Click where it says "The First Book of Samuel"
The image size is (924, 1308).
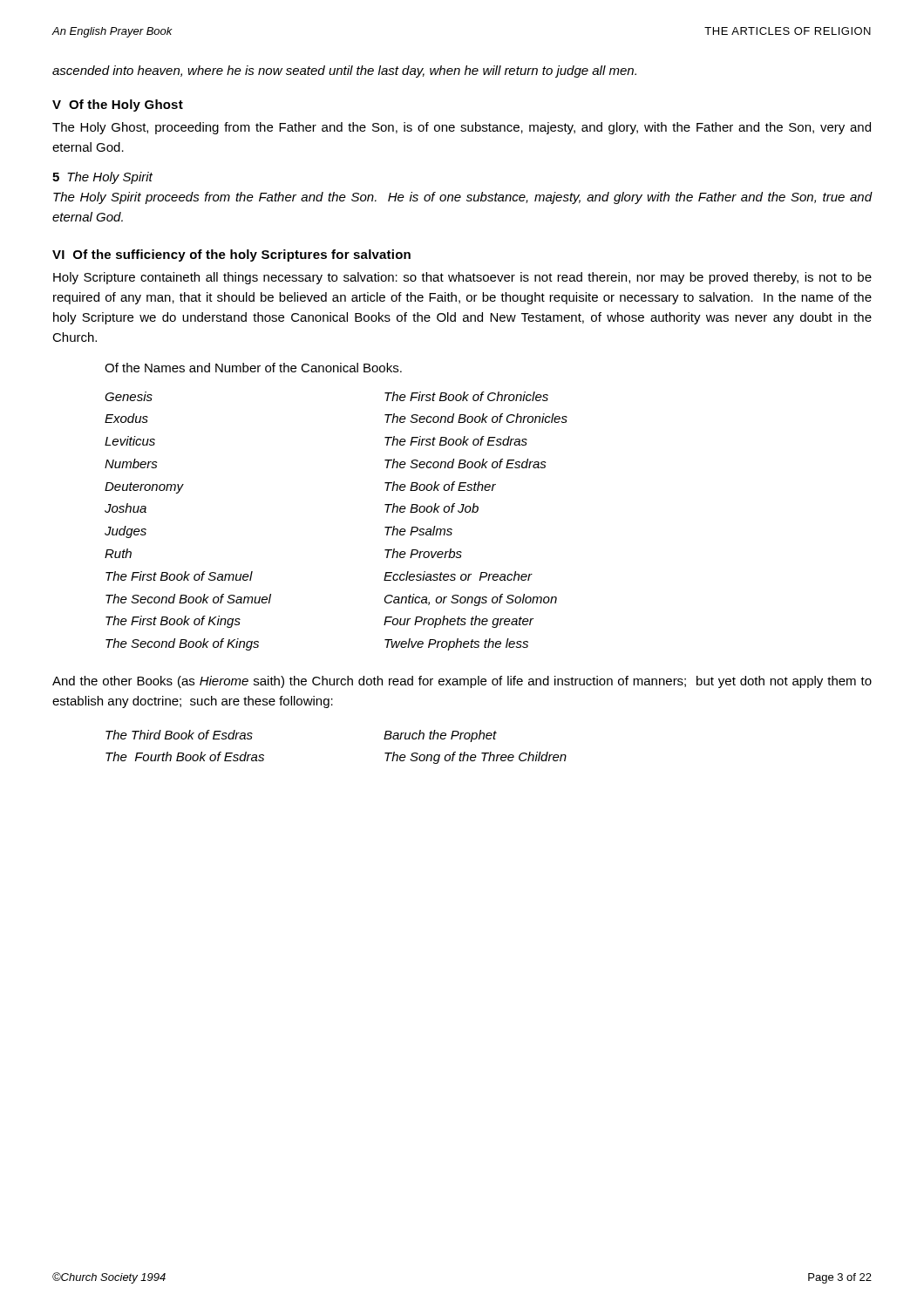point(178,576)
